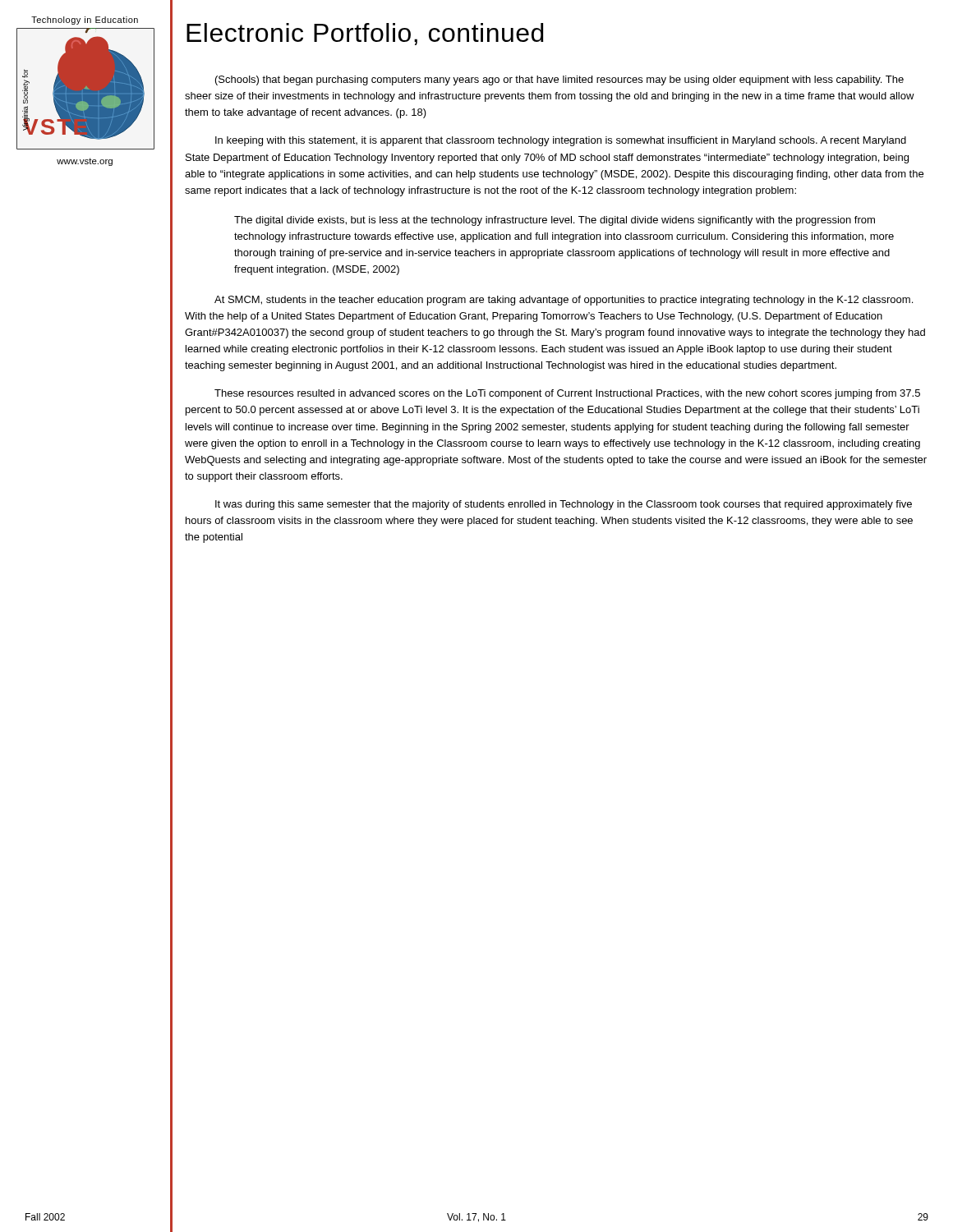The height and width of the screenshot is (1232, 953).
Task: Point to the text block starting "In keeping with this"
Action: coord(554,165)
